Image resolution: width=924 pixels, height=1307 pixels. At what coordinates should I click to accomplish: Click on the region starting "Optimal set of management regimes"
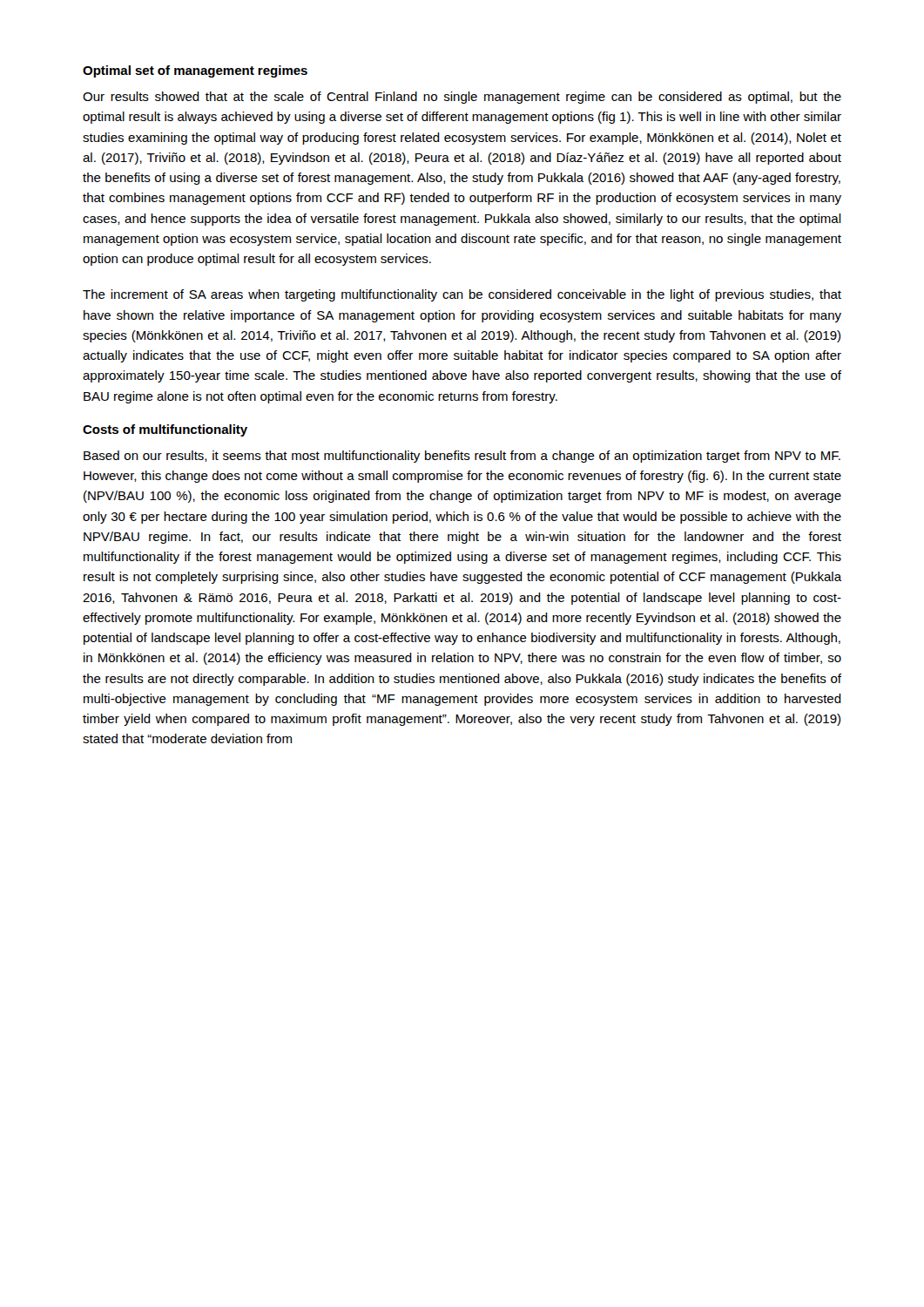click(195, 70)
